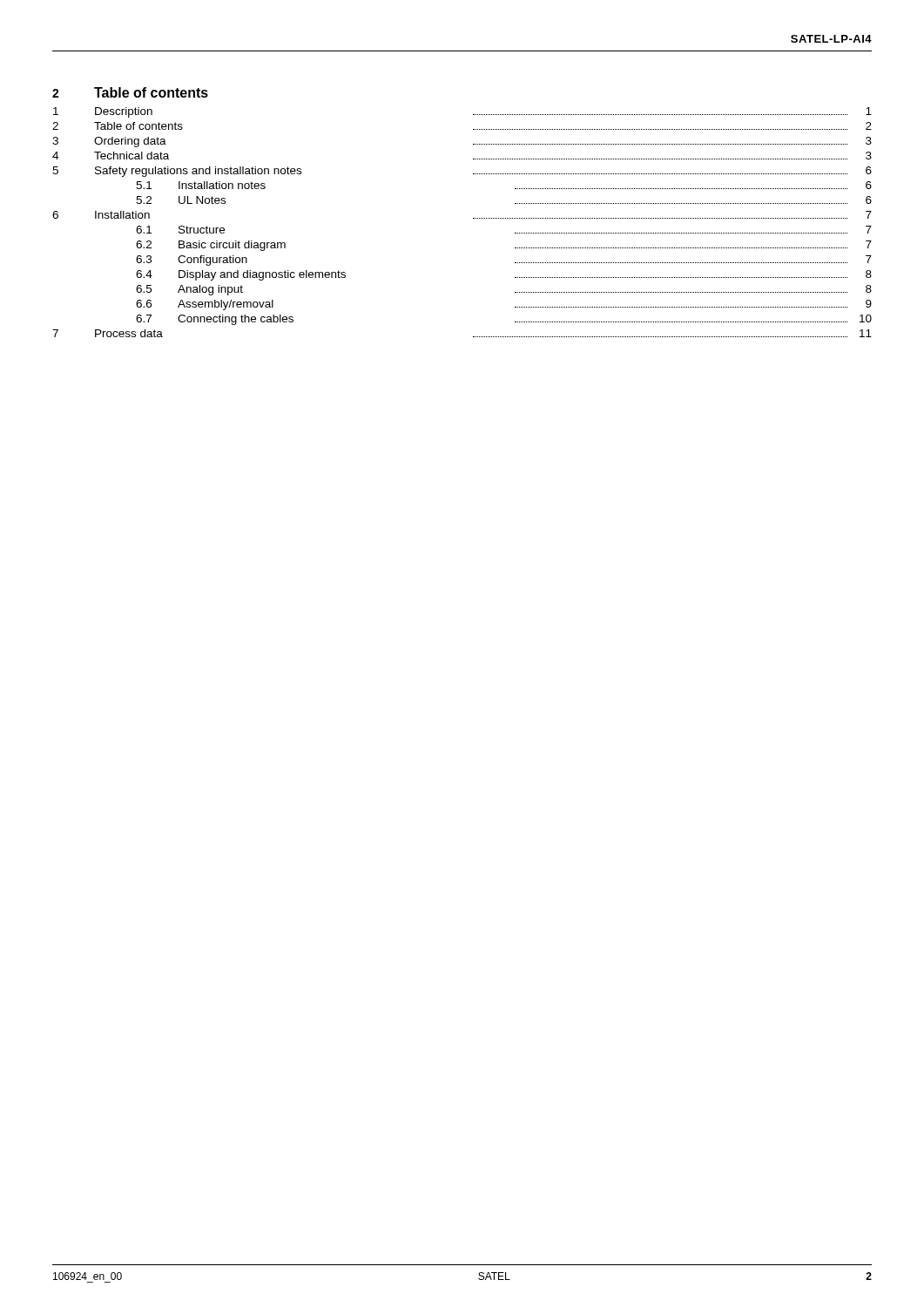Point to "6.2 Basic circuit diagram 7"

point(504,244)
